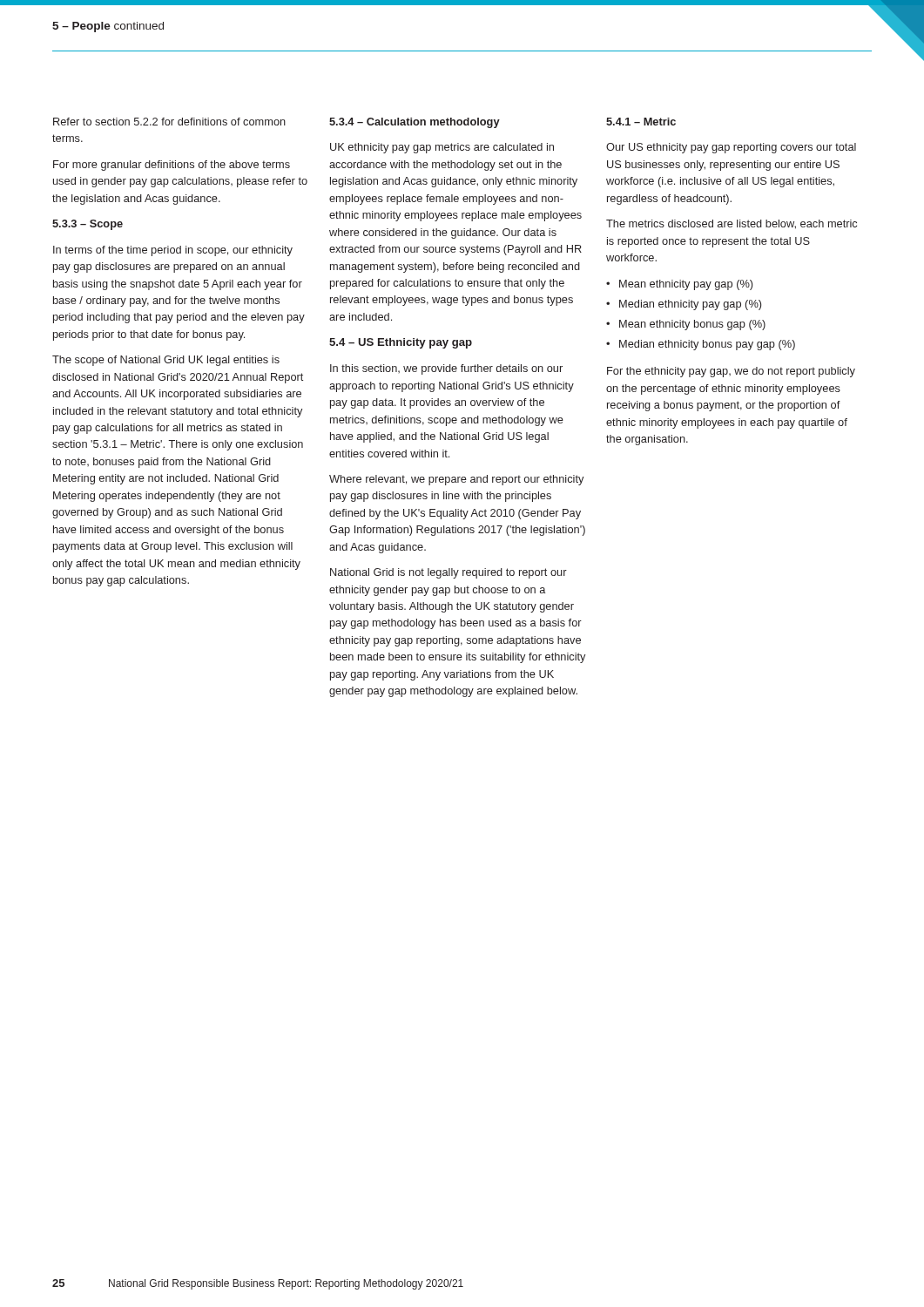Locate the text "Mean ethnicity bonus gap (%)"
This screenshot has width=924, height=1307.
point(692,324)
